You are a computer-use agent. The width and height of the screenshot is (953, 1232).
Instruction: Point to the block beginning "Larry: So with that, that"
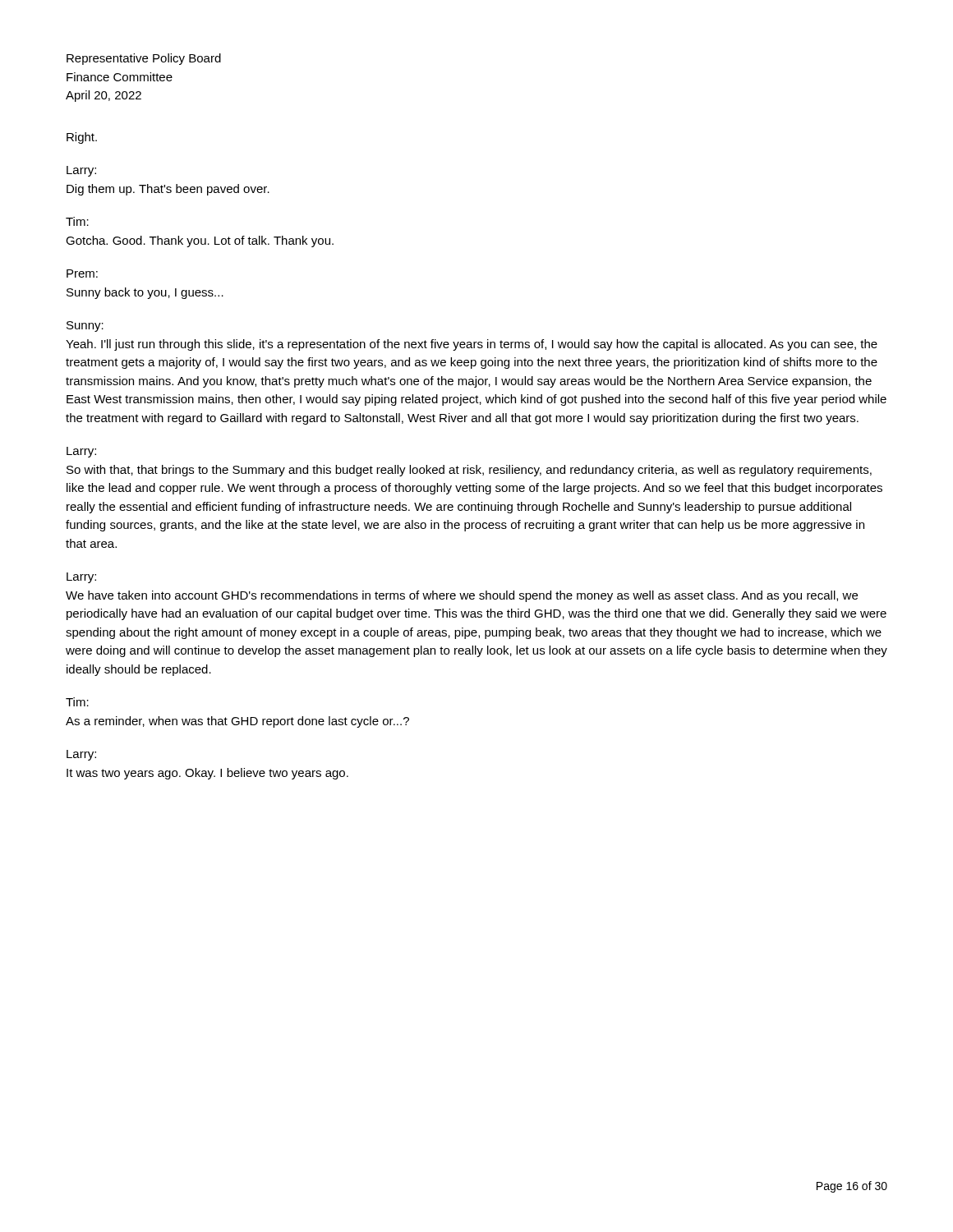476,497
